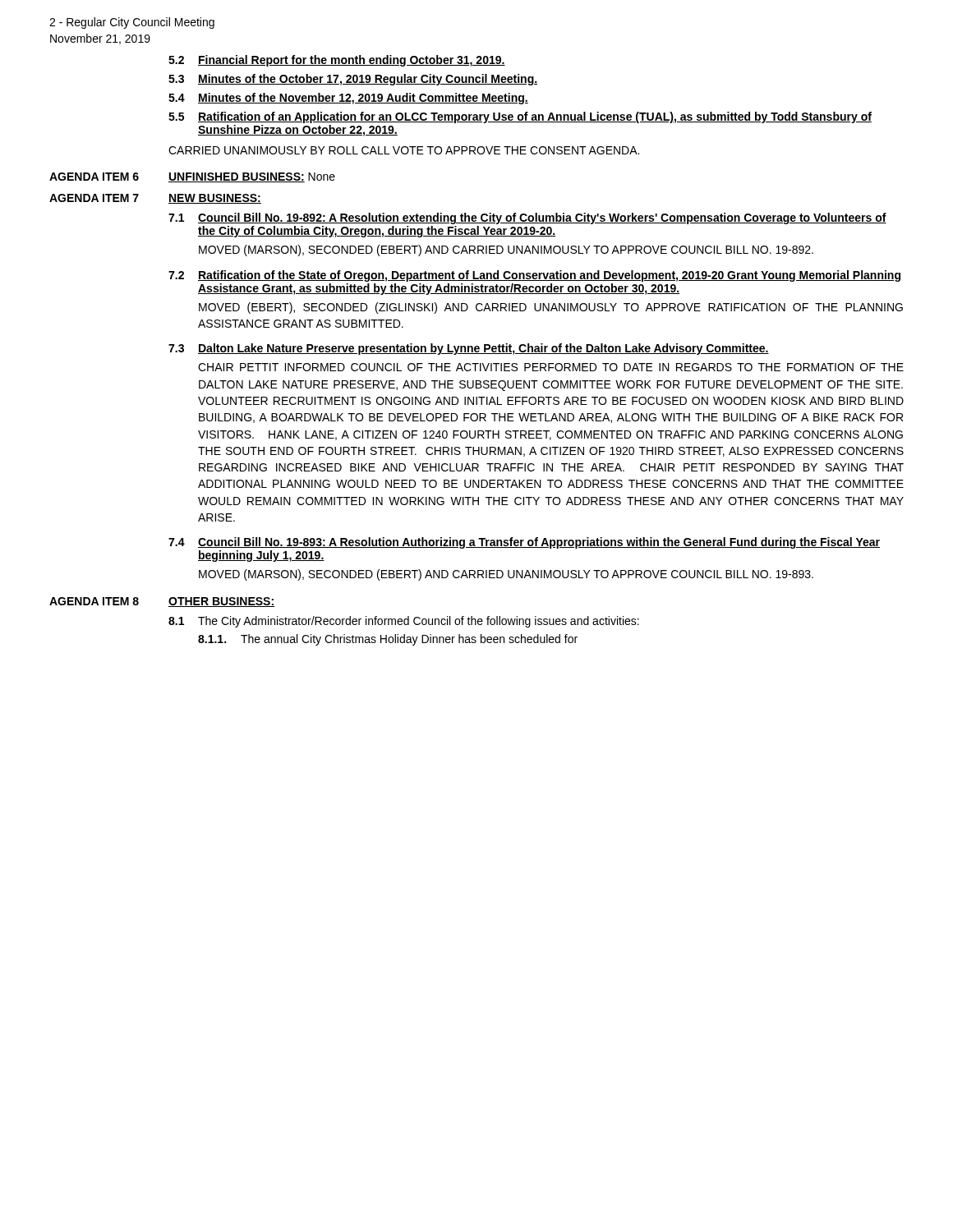The image size is (953, 1232).
Task: Find "AGENDA ITEM 6 UNFINISHED BUSINESS: None" on this page
Action: tap(192, 177)
